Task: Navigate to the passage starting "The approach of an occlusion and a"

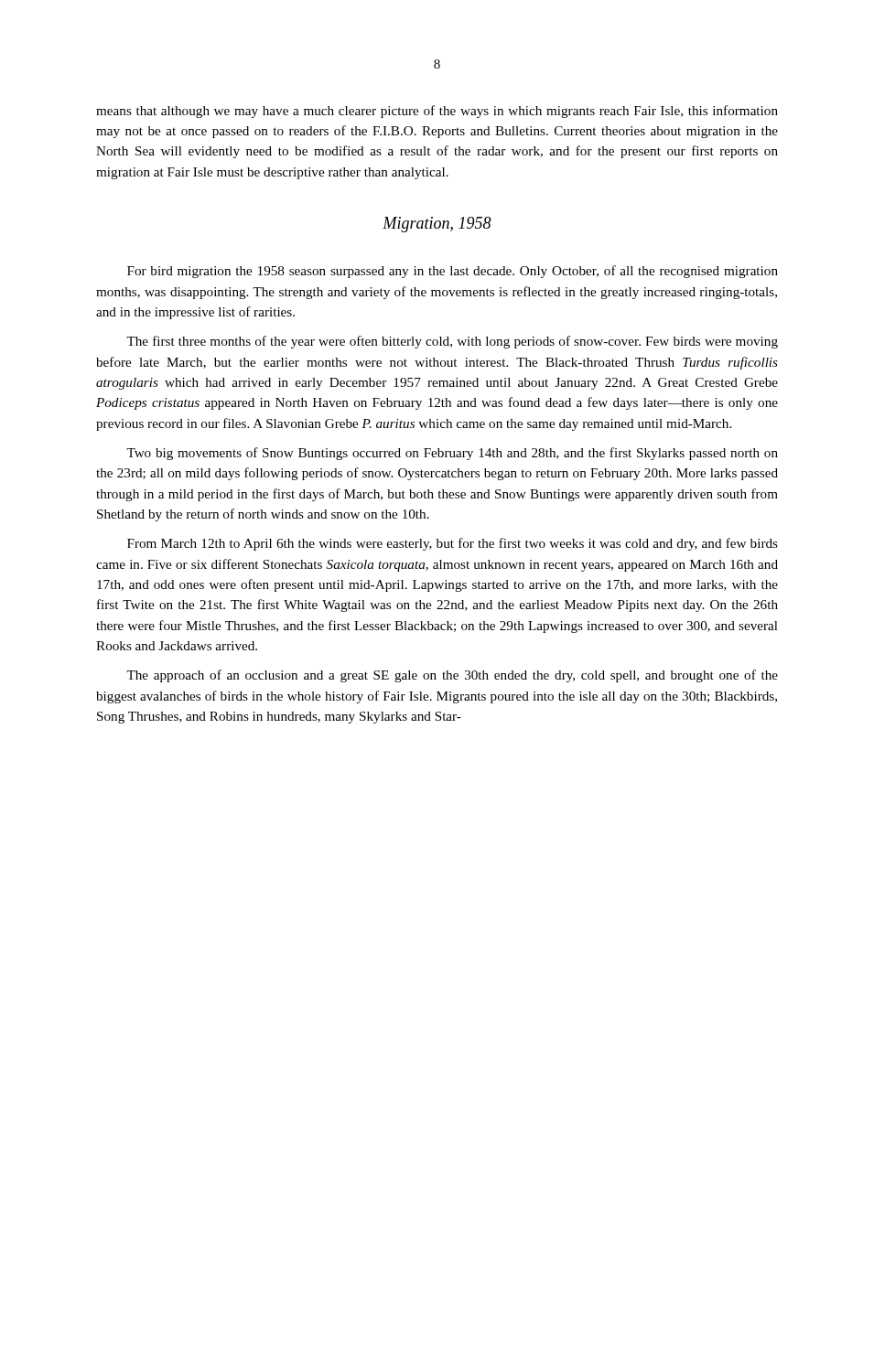Action: pos(437,695)
